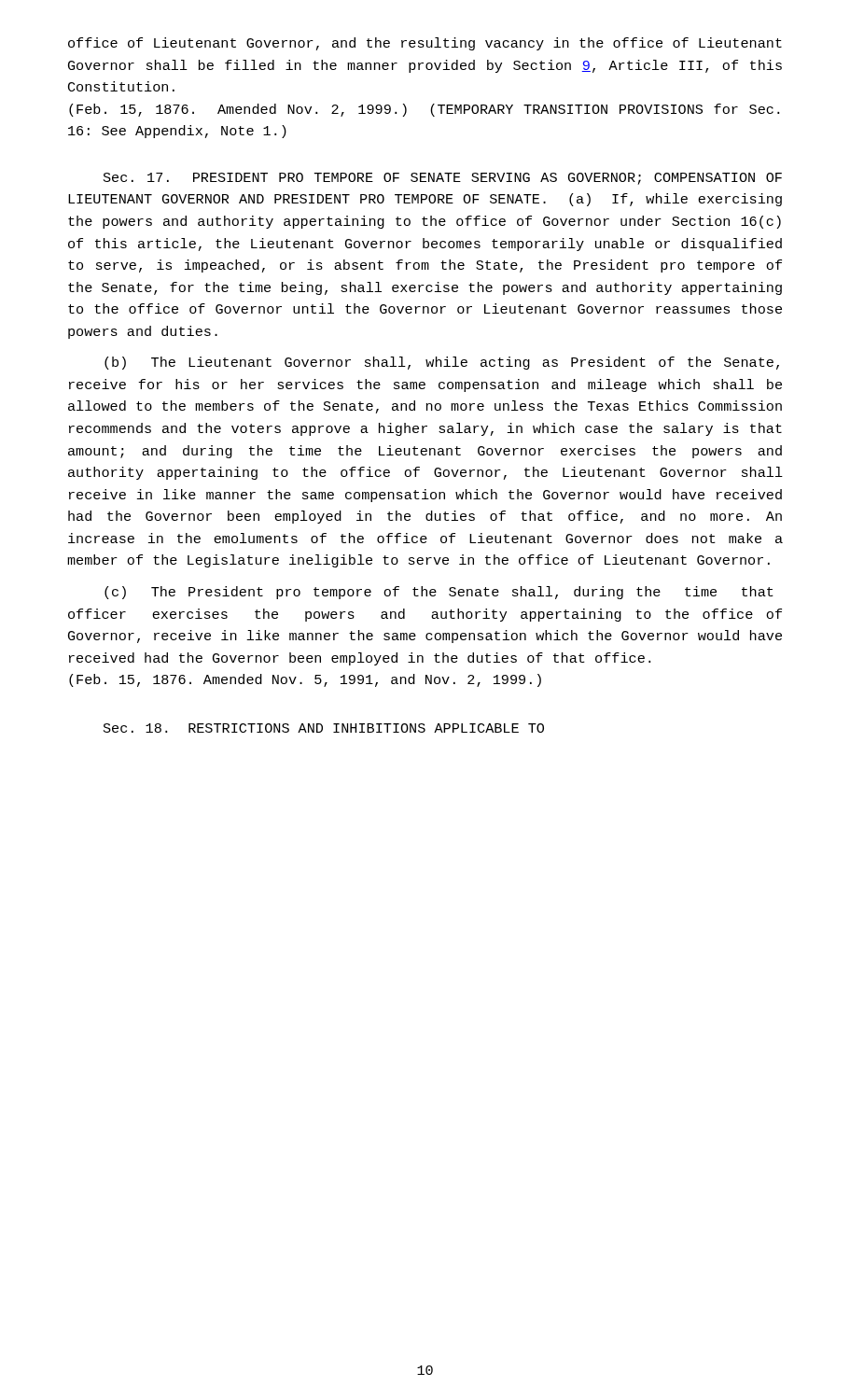The height and width of the screenshot is (1400, 850).
Task: Select the text block that says "Sec. 18. RESTRICTIONS AND INHIBITIONS APPLICABLE"
Action: pyautogui.click(x=425, y=729)
